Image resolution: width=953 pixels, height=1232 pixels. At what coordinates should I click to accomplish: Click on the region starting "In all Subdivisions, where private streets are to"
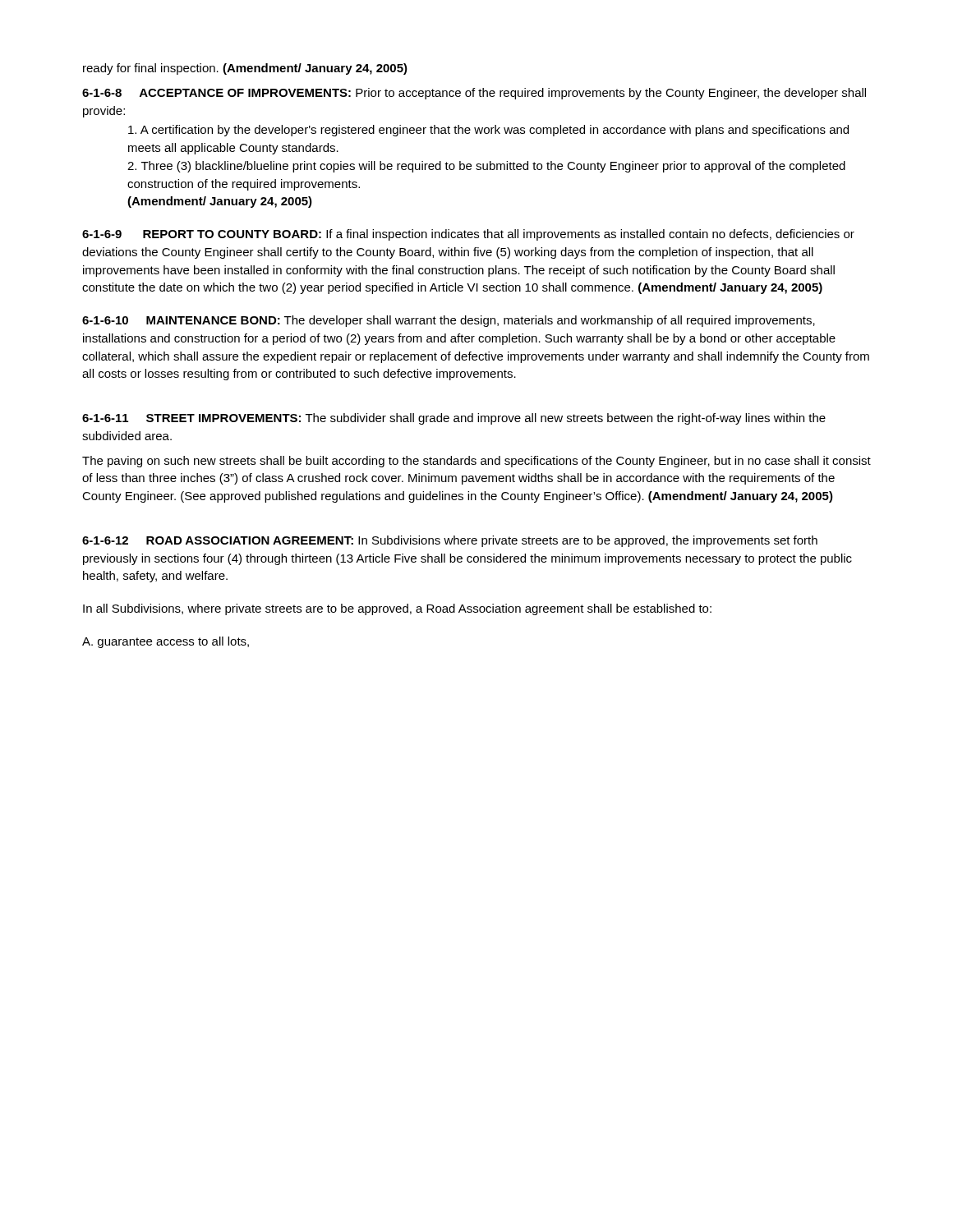point(476,609)
